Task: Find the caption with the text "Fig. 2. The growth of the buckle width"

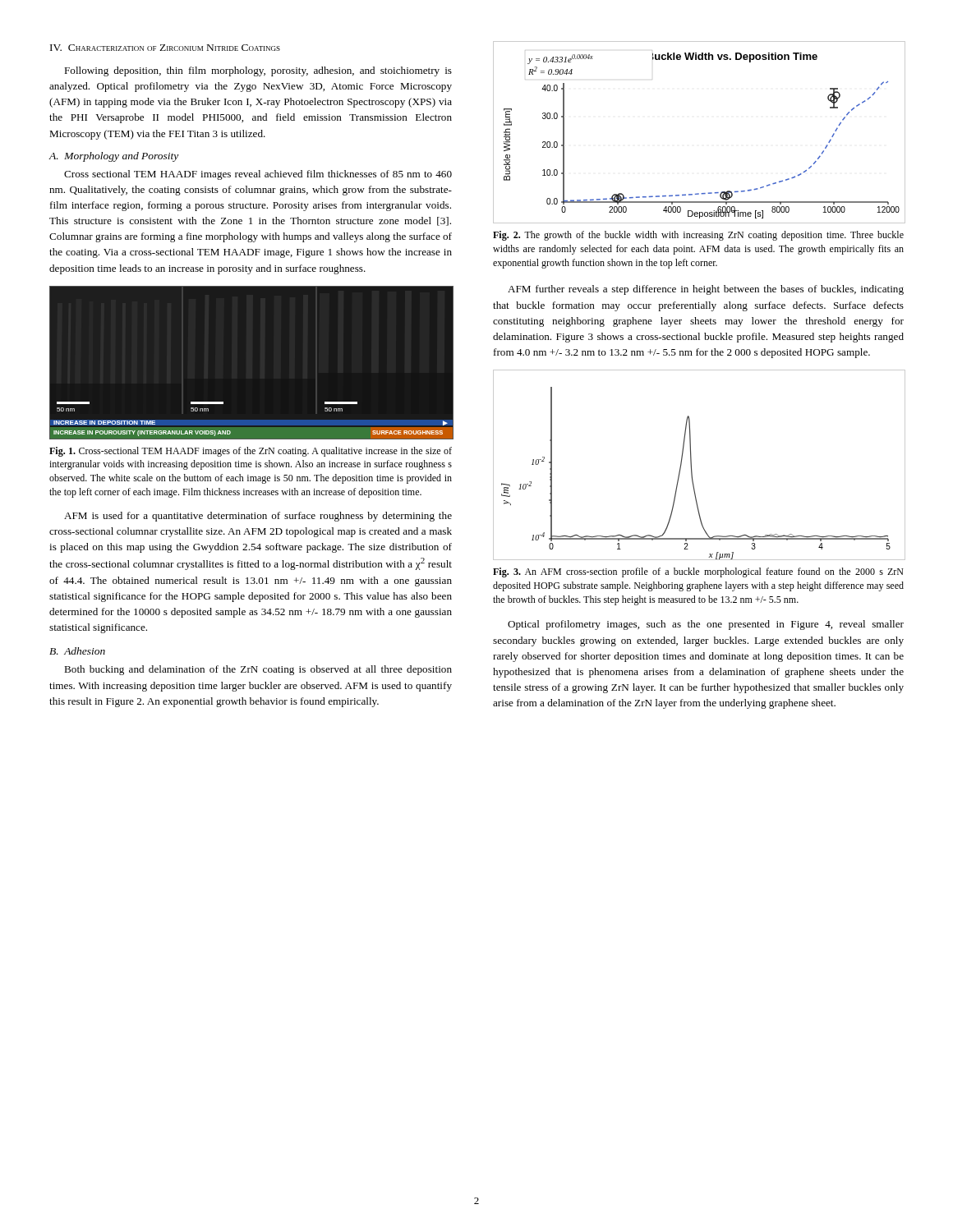Action: [698, 249]
